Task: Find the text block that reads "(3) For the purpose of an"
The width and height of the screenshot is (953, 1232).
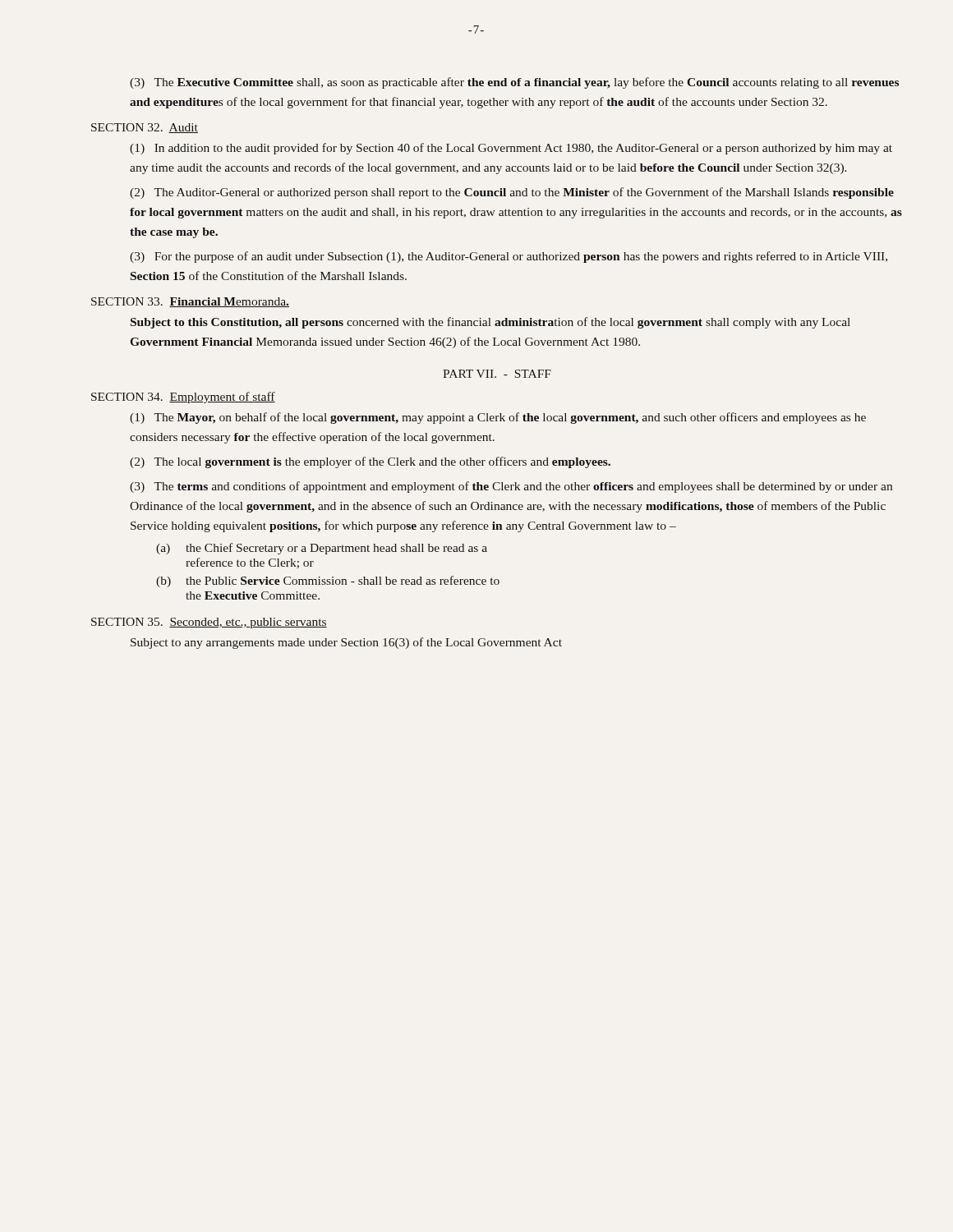Action: pyautogui.click(x=517, y=266)
